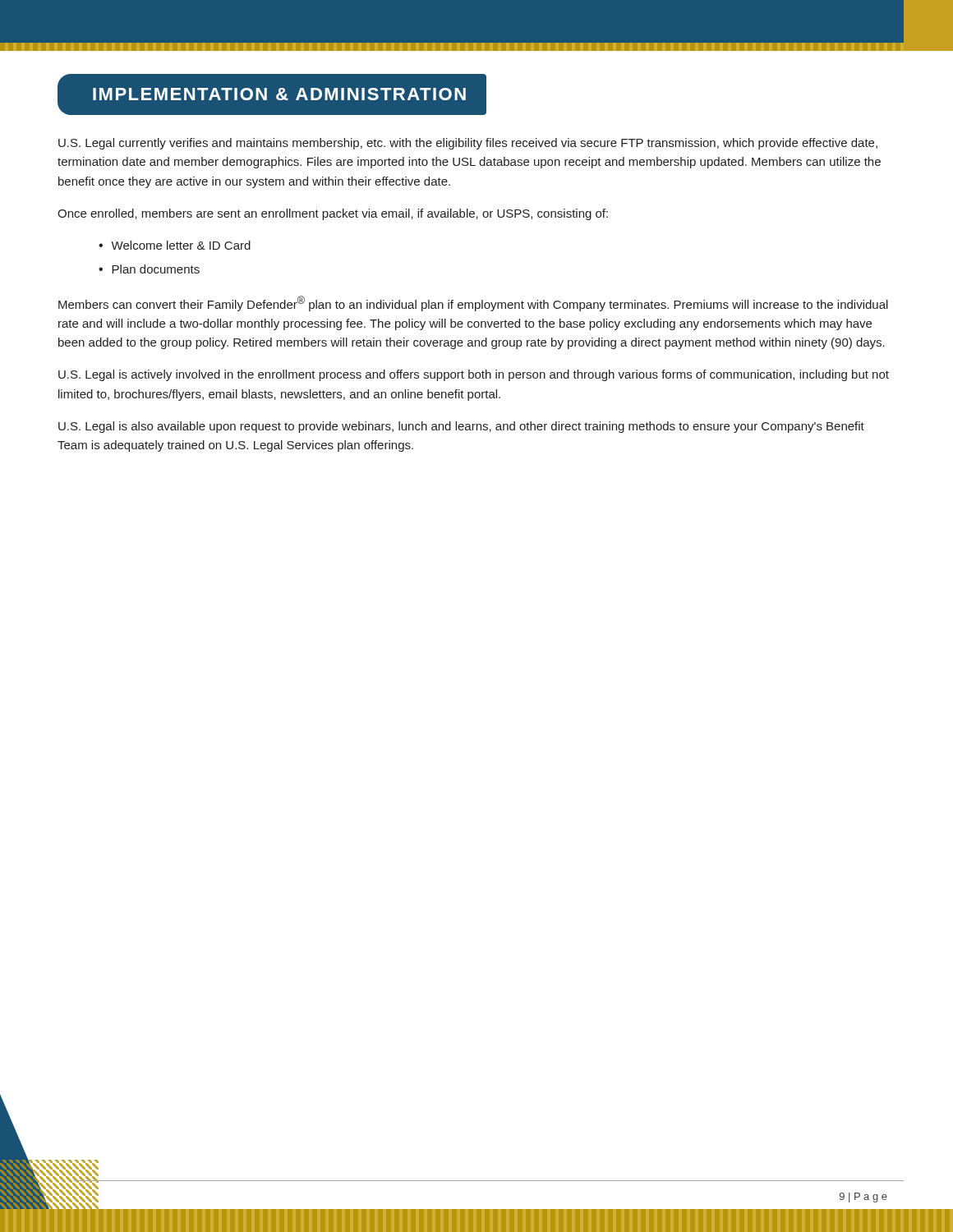Find "•Plan documents" on this page
Screen dimensions: 1232x953
pos(149,270)
